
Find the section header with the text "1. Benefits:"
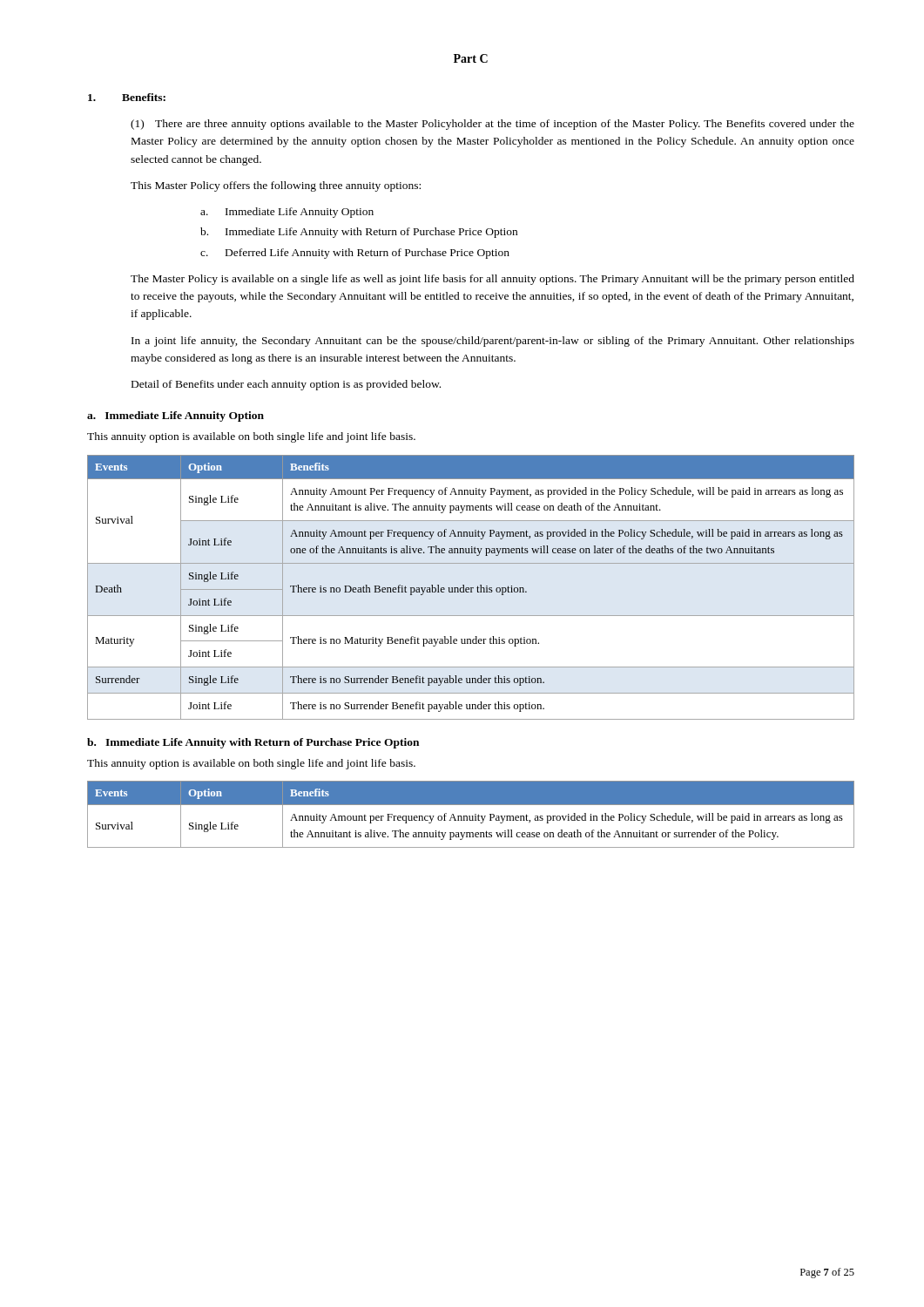(x=127, y=98)
